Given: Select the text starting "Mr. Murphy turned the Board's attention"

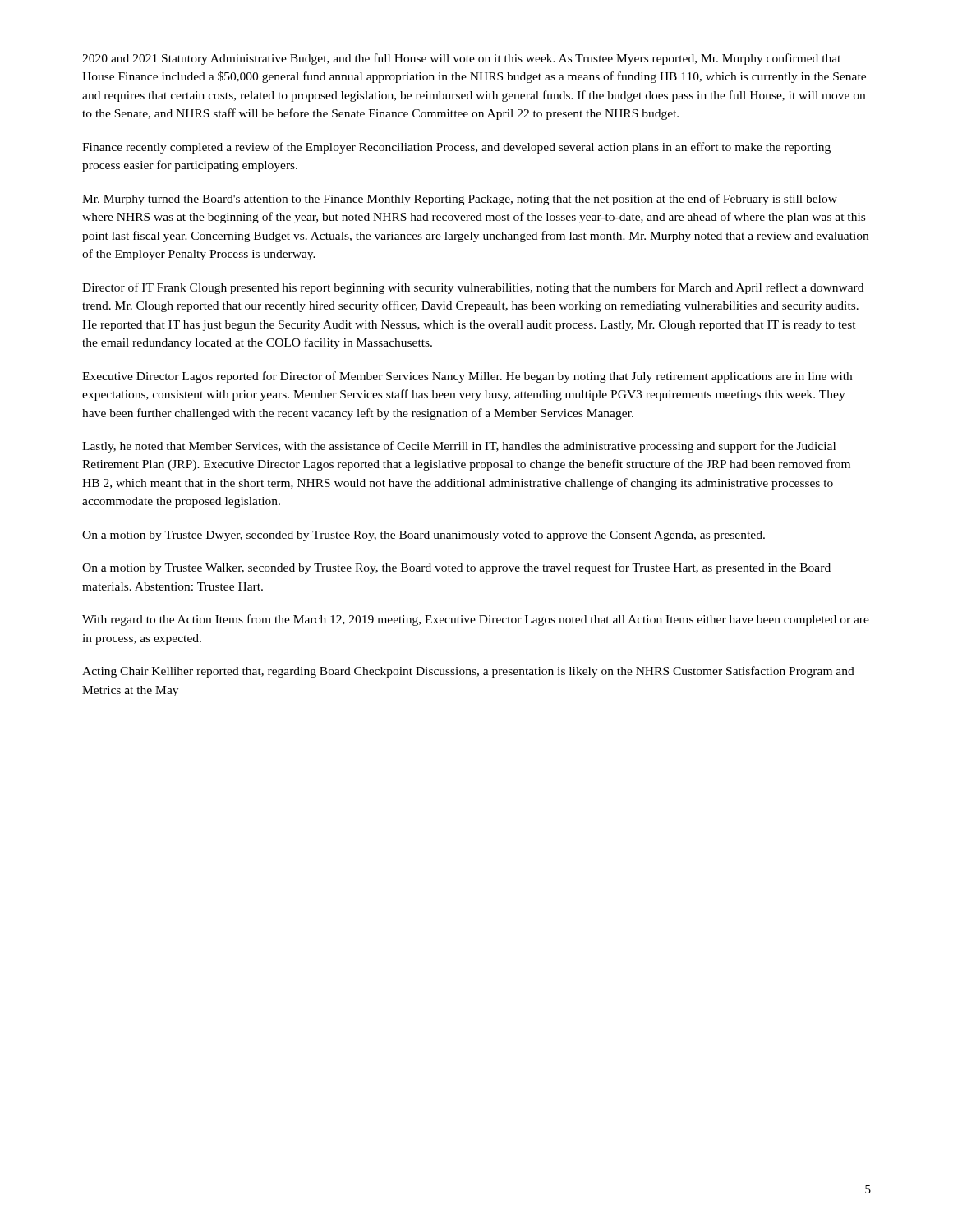Looking at the screenshot, I should coord(476,226).
